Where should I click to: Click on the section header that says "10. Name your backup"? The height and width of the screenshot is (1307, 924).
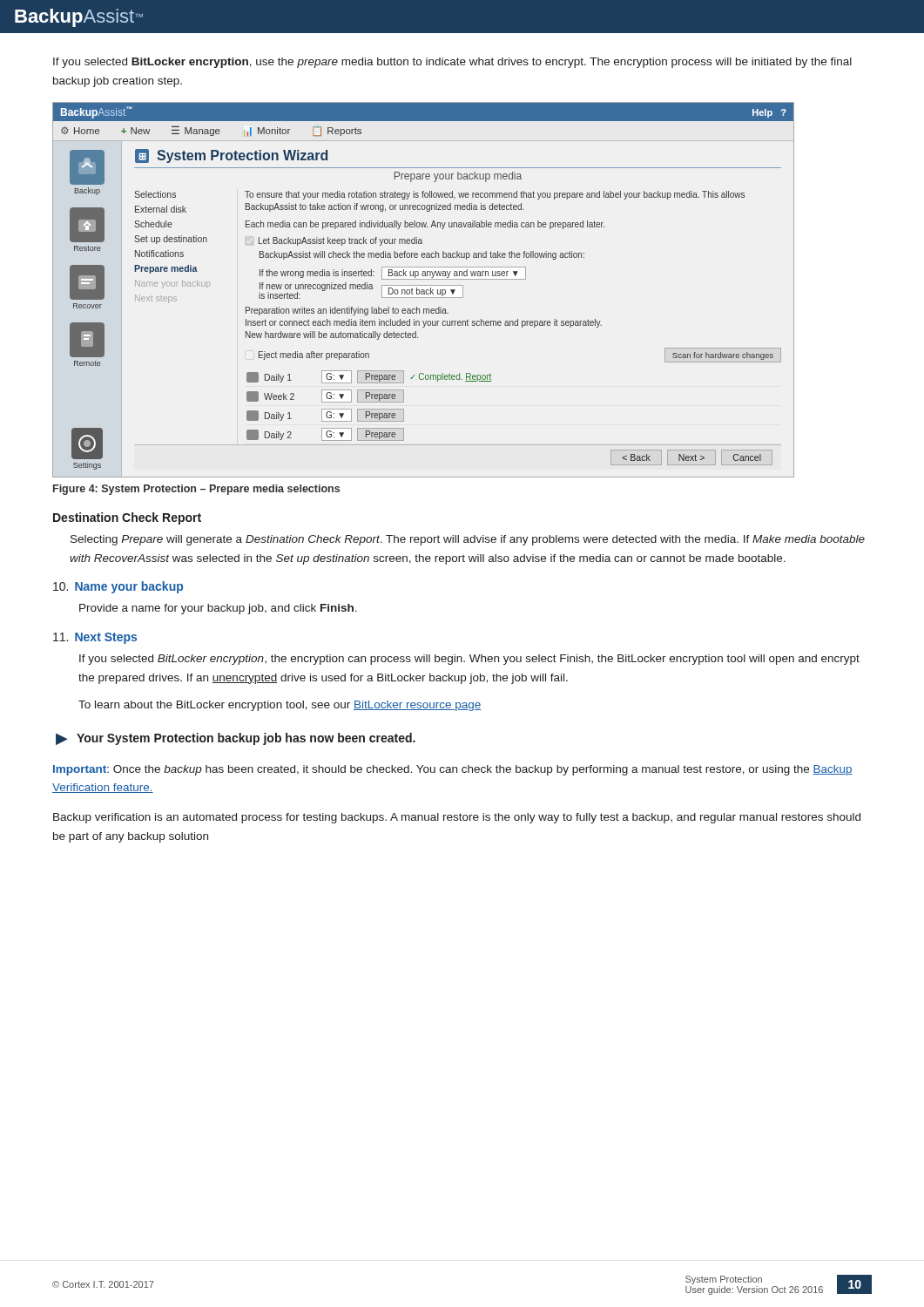click(118, 587)
